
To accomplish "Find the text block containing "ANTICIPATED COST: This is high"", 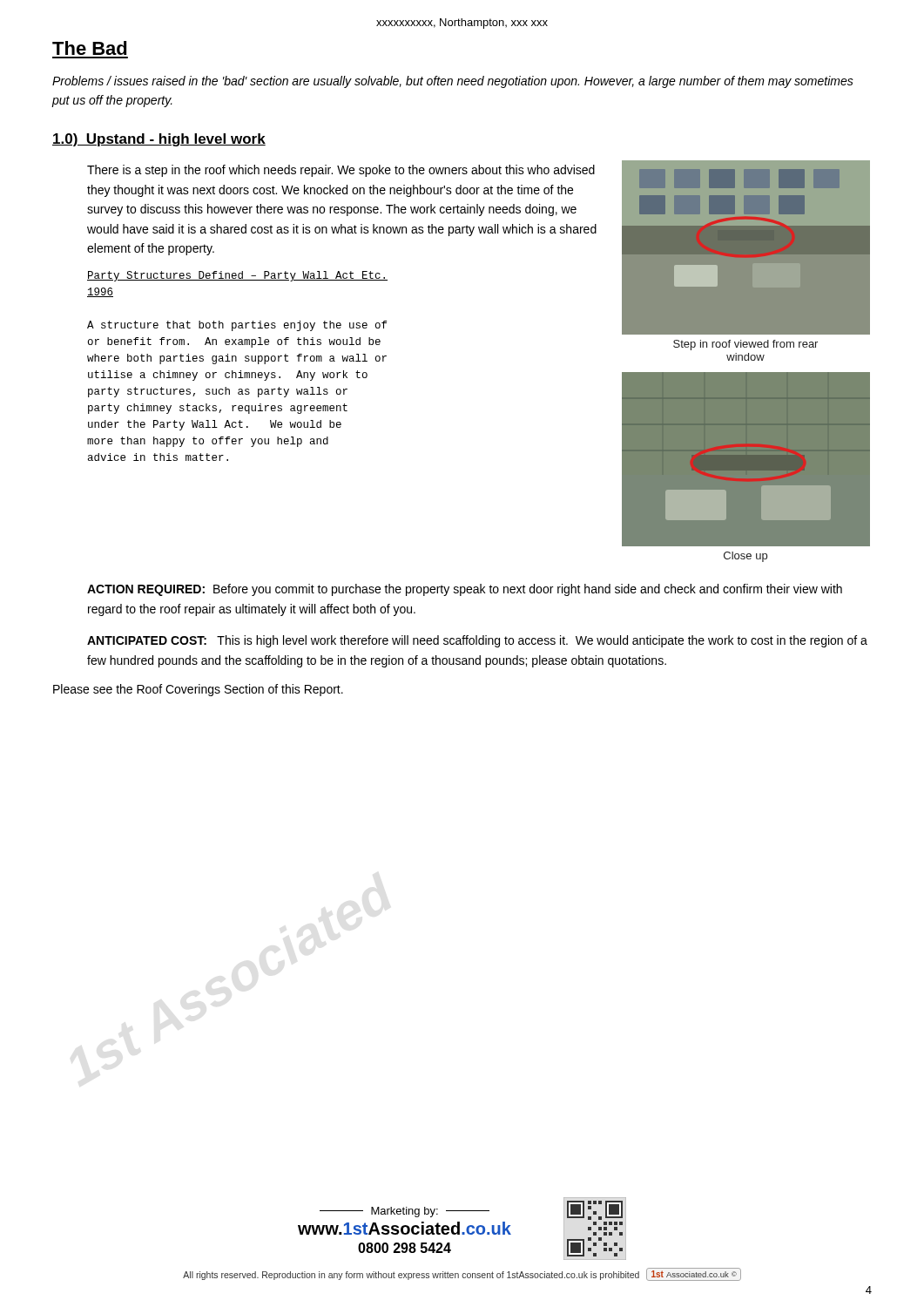I will point(477,650).
